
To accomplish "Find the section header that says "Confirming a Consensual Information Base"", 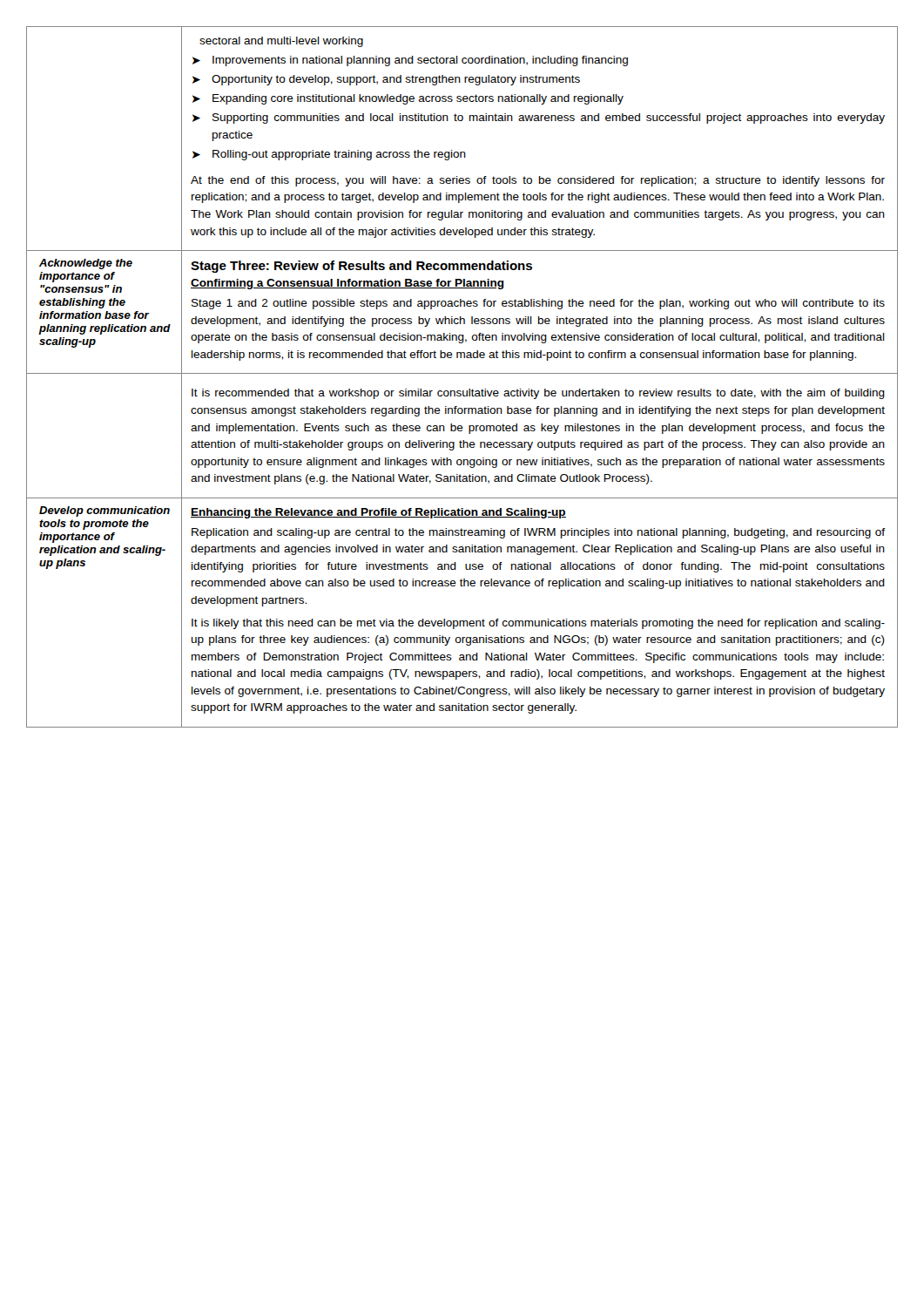I will click(347, 283).
